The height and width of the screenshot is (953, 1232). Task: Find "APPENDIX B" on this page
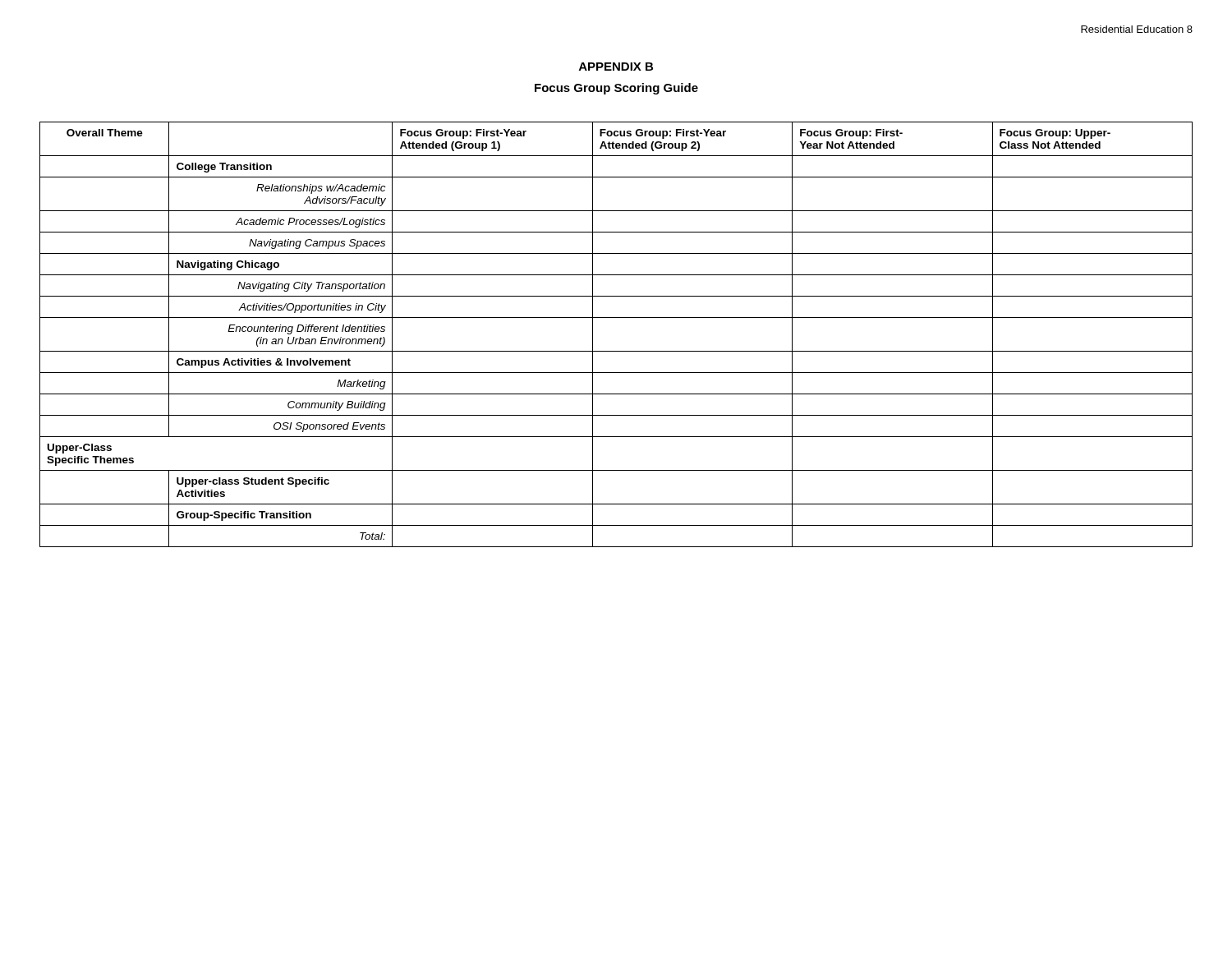[x=616, y=66]
